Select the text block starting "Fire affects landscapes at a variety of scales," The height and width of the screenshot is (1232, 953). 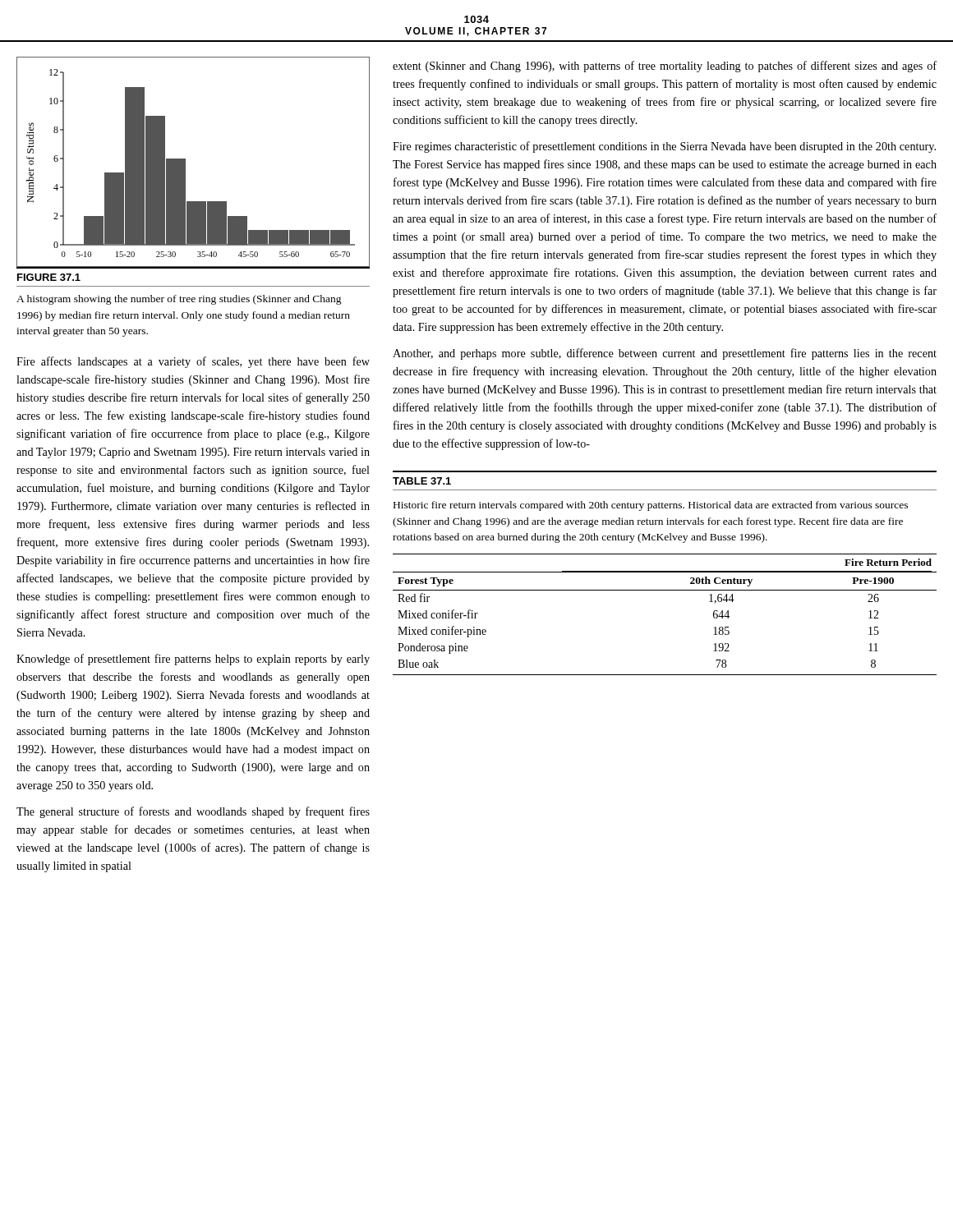coord(193,497)
